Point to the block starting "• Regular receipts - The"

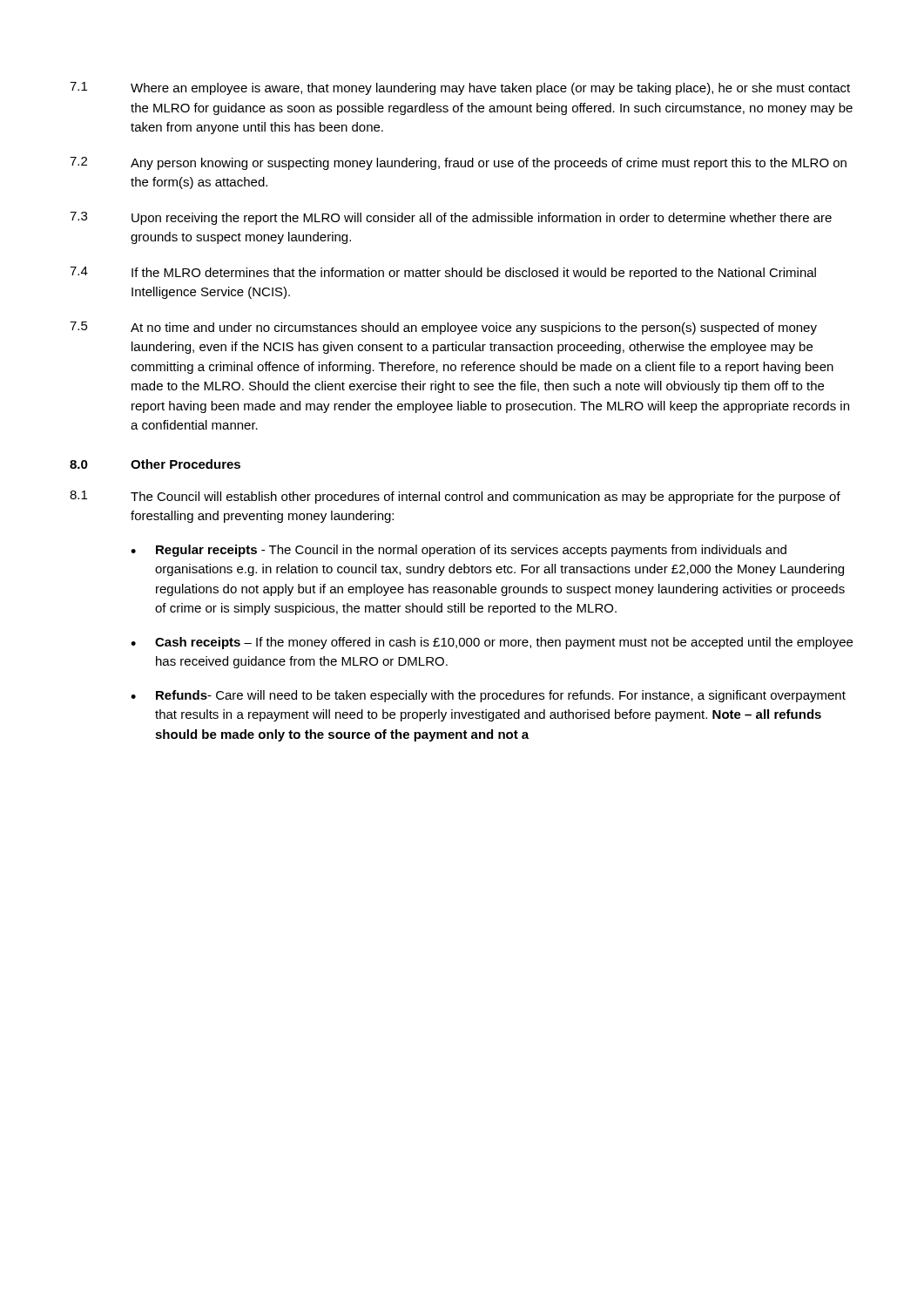point(492,579)
